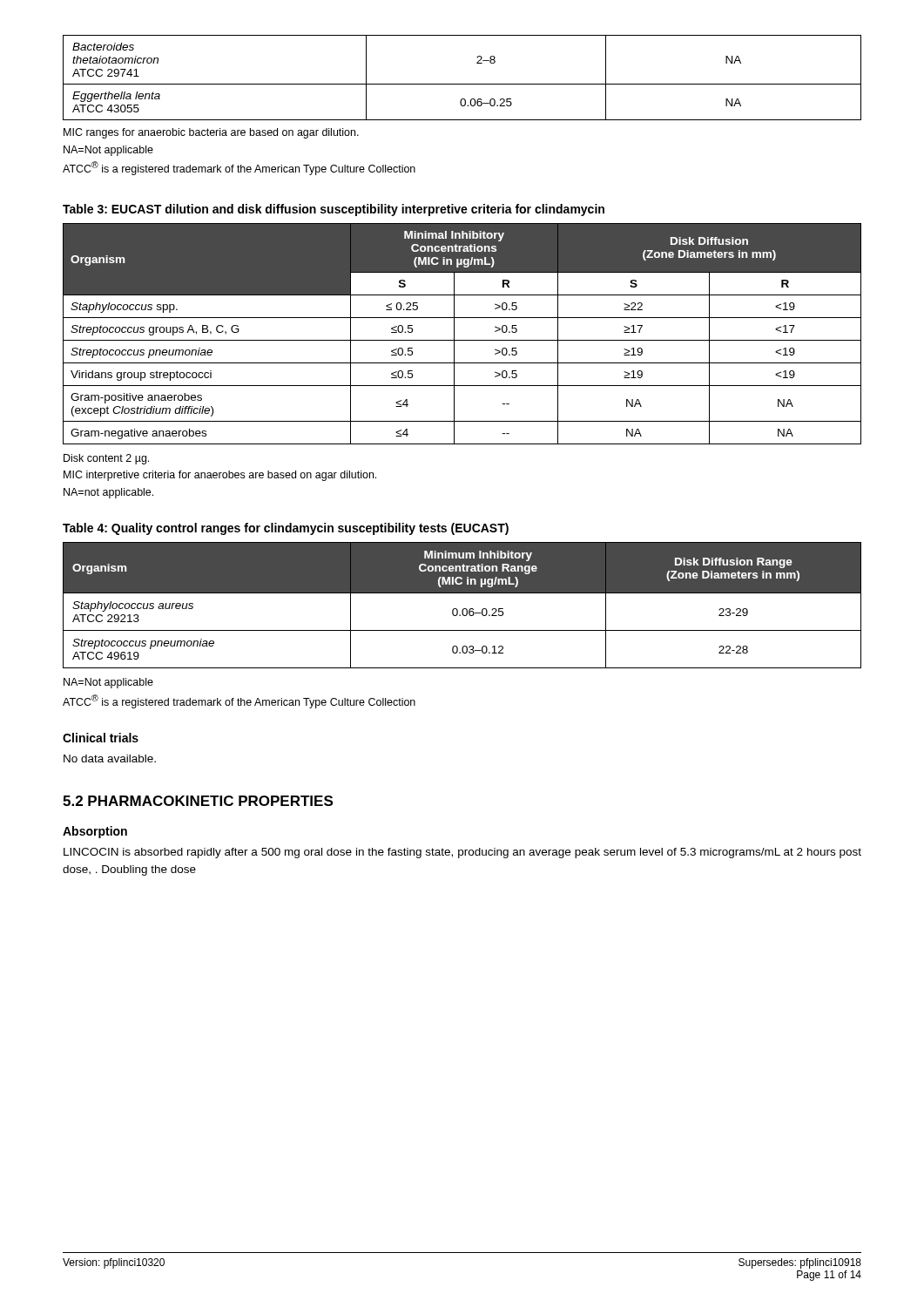The height and width of the screenshot is (1307, 924).
Task: Find "No data available." on this page
Action: coord(110,758)
